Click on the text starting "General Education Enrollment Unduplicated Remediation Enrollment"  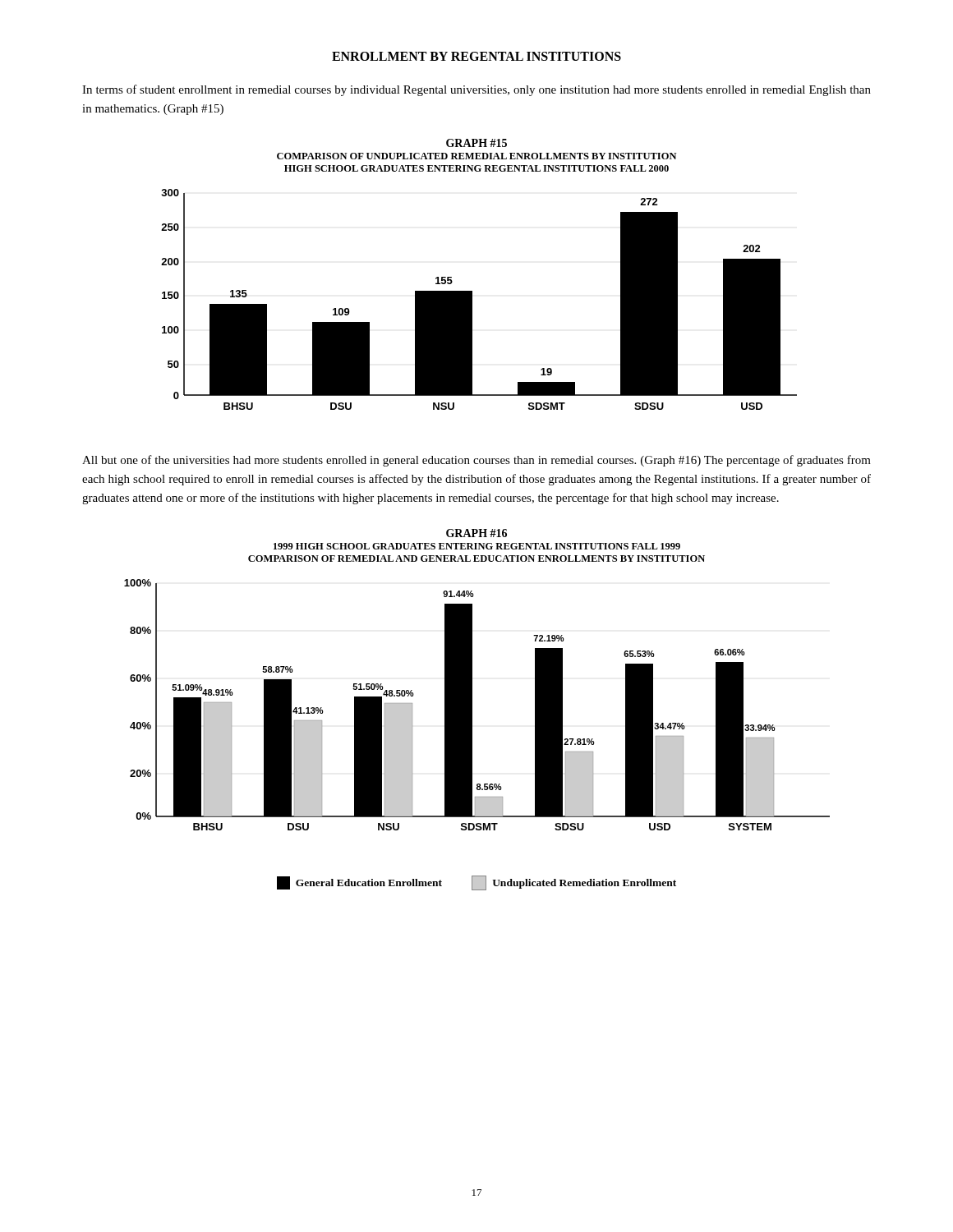pos(476,883)
